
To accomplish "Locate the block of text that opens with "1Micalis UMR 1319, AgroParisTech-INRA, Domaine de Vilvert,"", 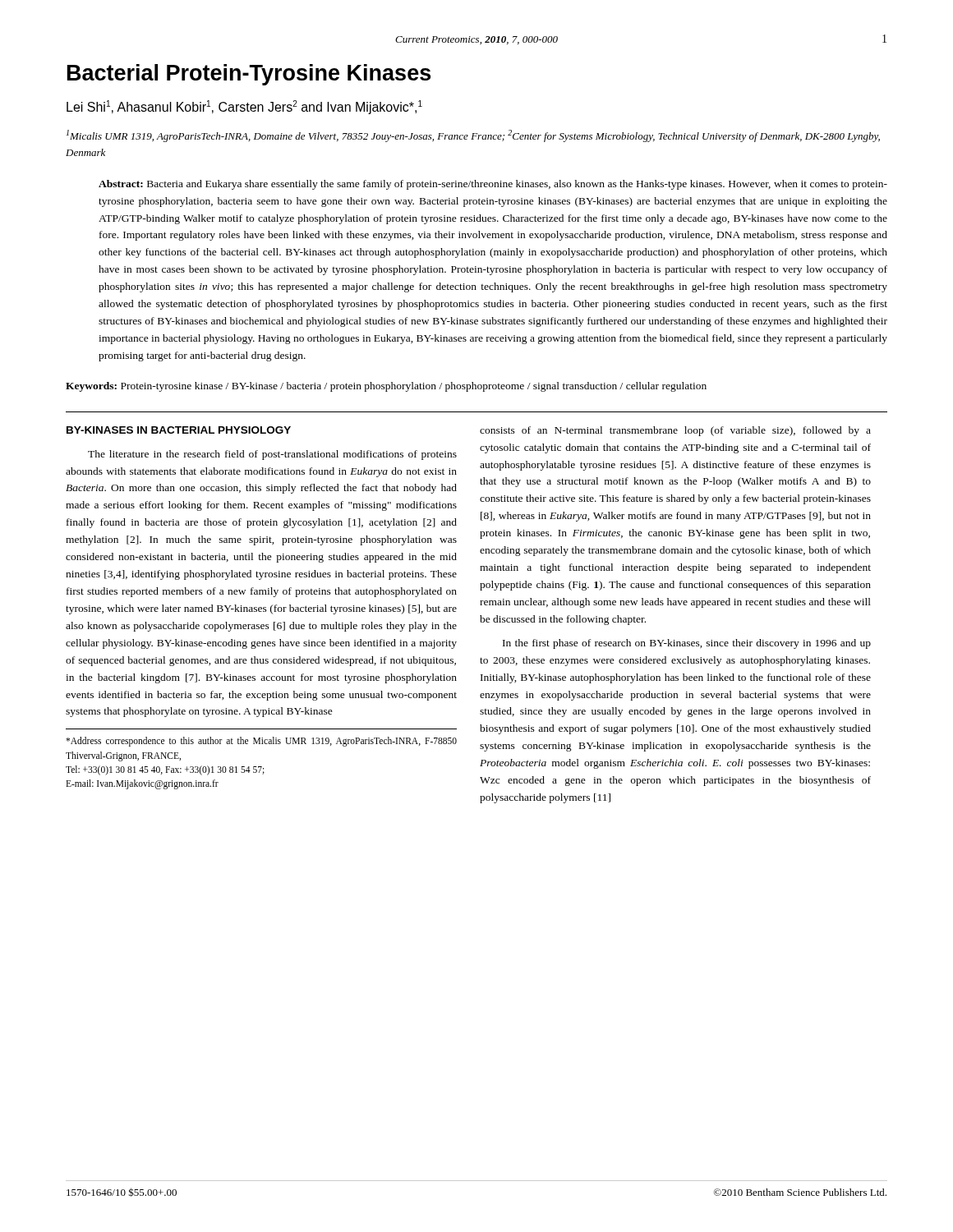I will [473, 144].
